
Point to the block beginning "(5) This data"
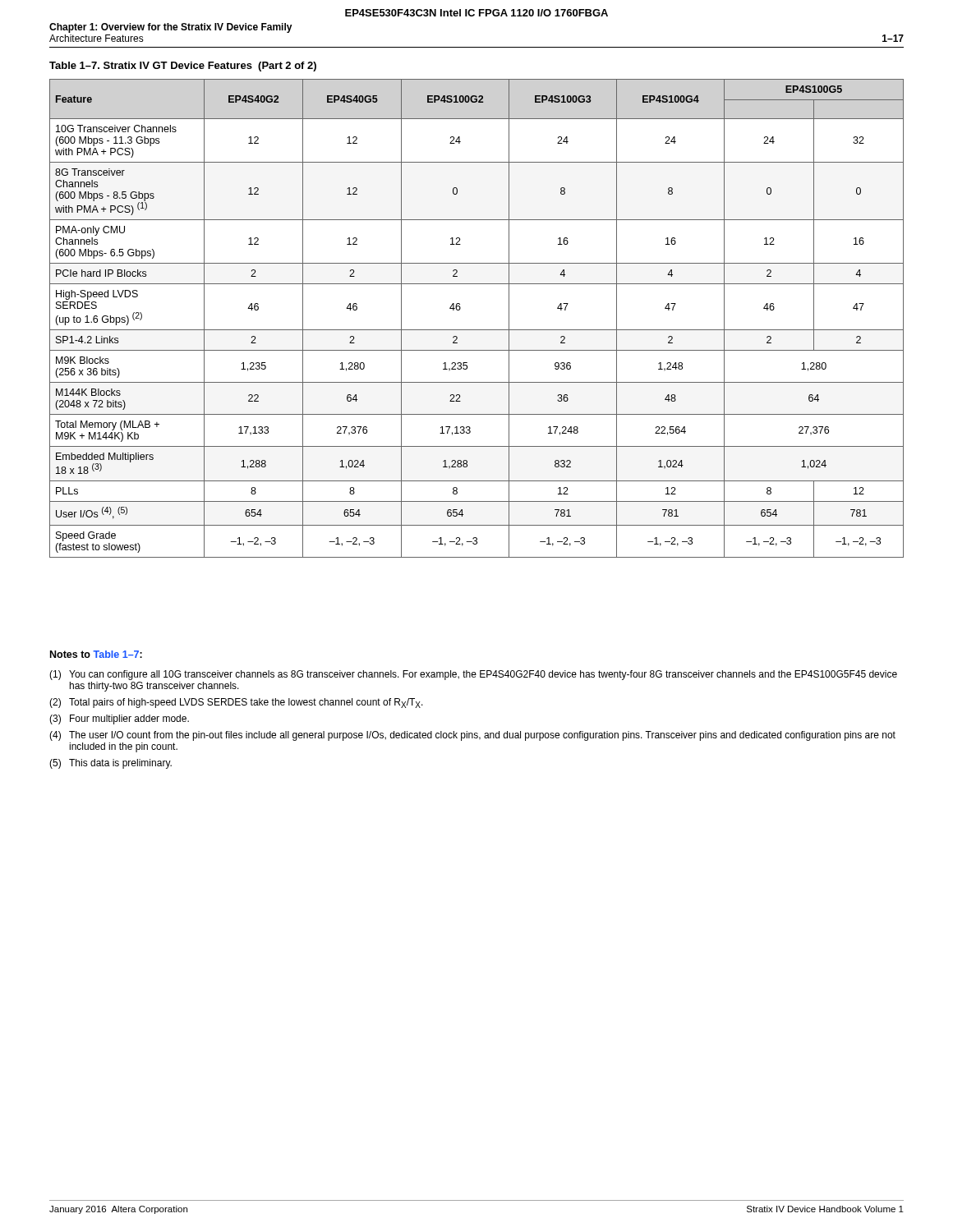pos(111,763)
